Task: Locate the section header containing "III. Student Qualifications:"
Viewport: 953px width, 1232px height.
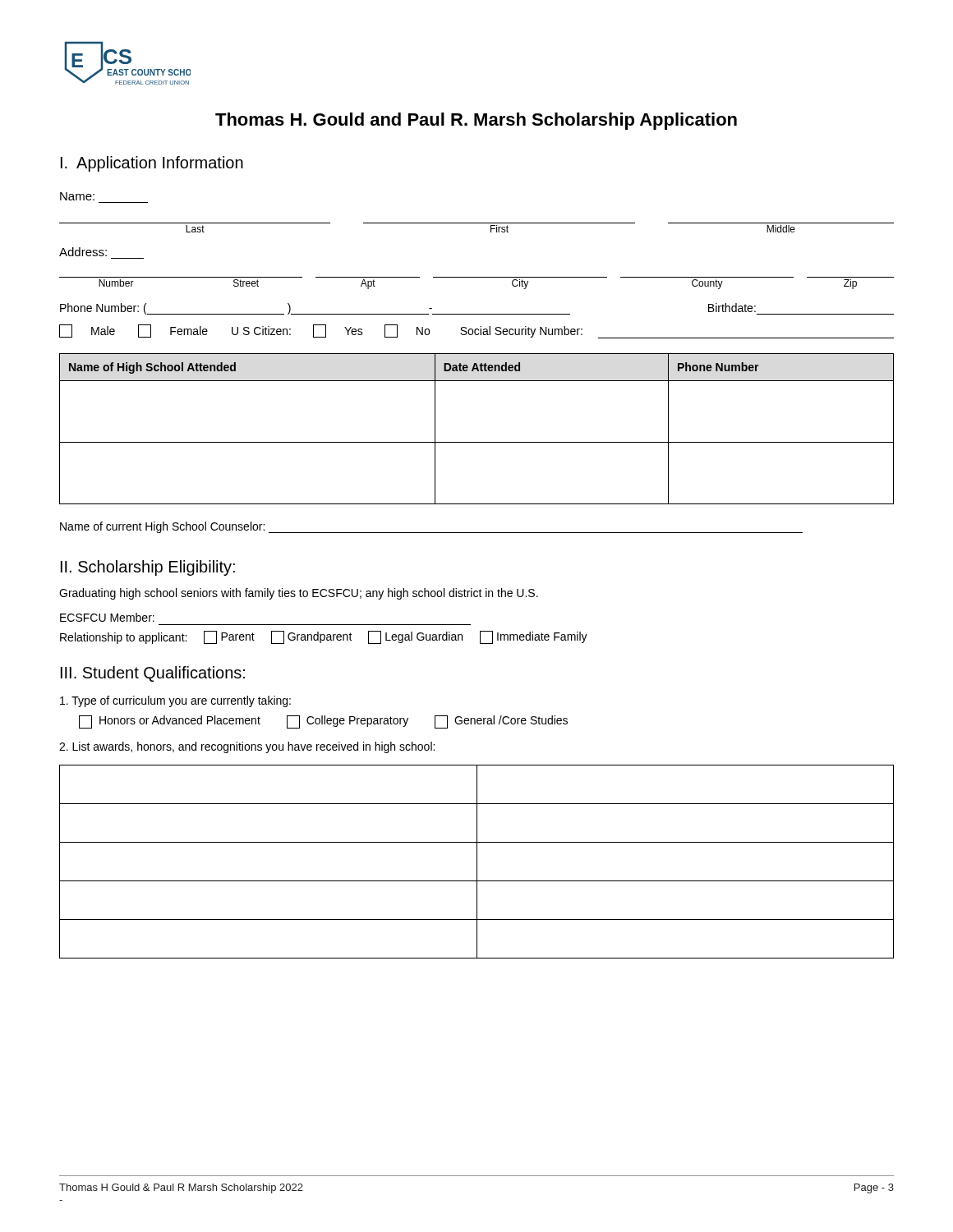Action: (x=153, y=673)
